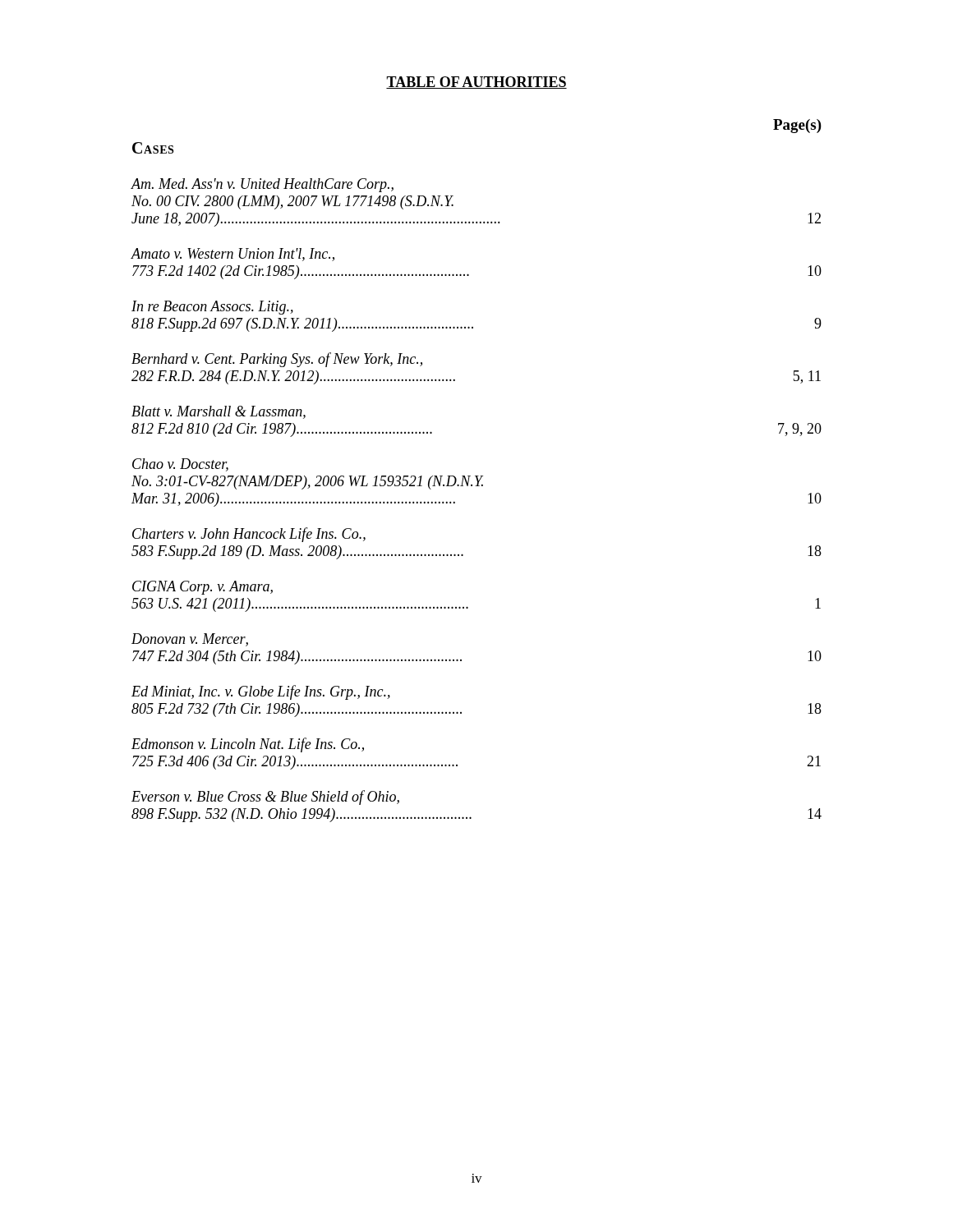Locate the list item containing "Bernhard v. Cent. Parking Sys."

[x=277, y=360]
